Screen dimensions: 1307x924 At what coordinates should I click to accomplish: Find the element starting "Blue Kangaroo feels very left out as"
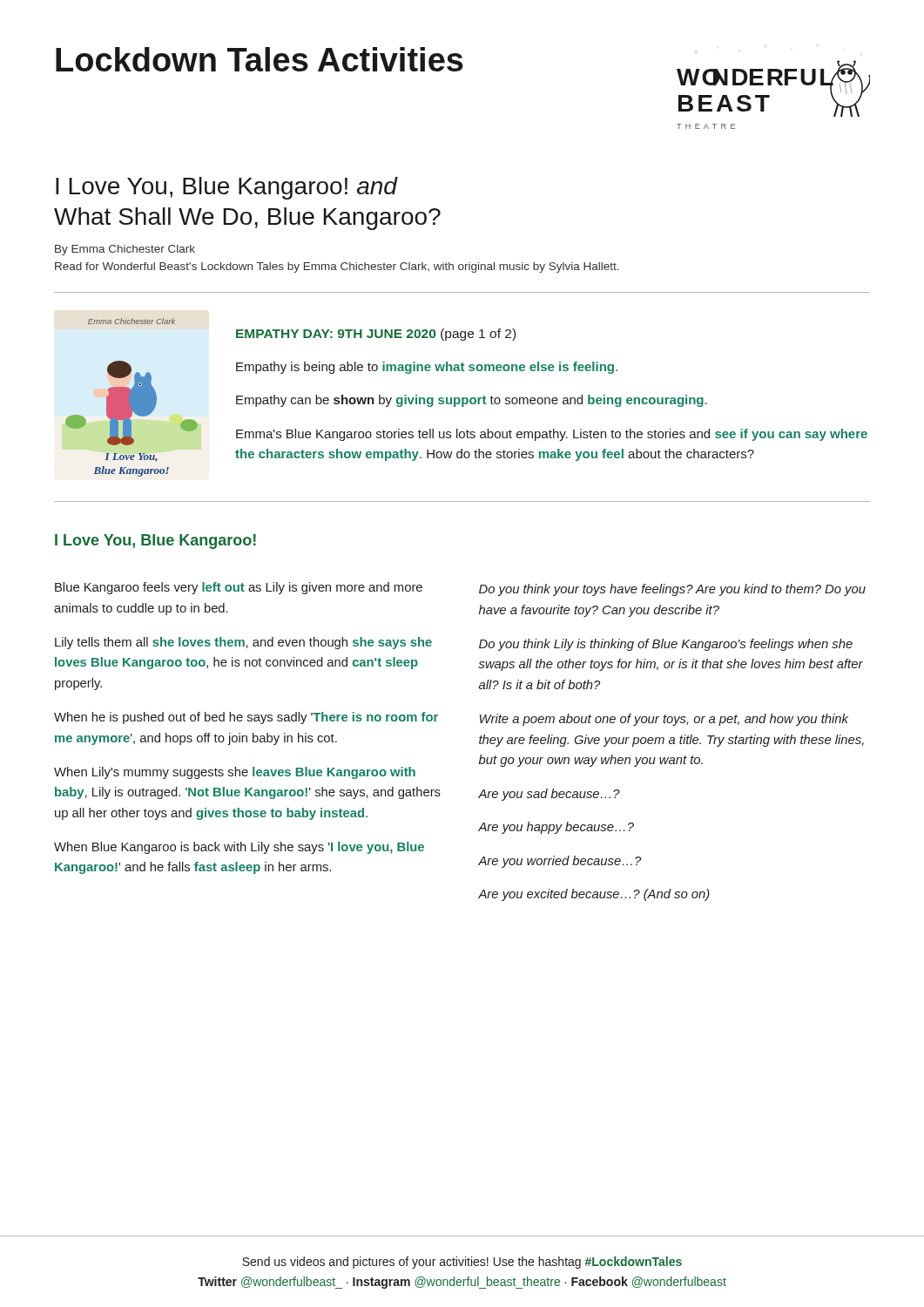coord(250,598)
